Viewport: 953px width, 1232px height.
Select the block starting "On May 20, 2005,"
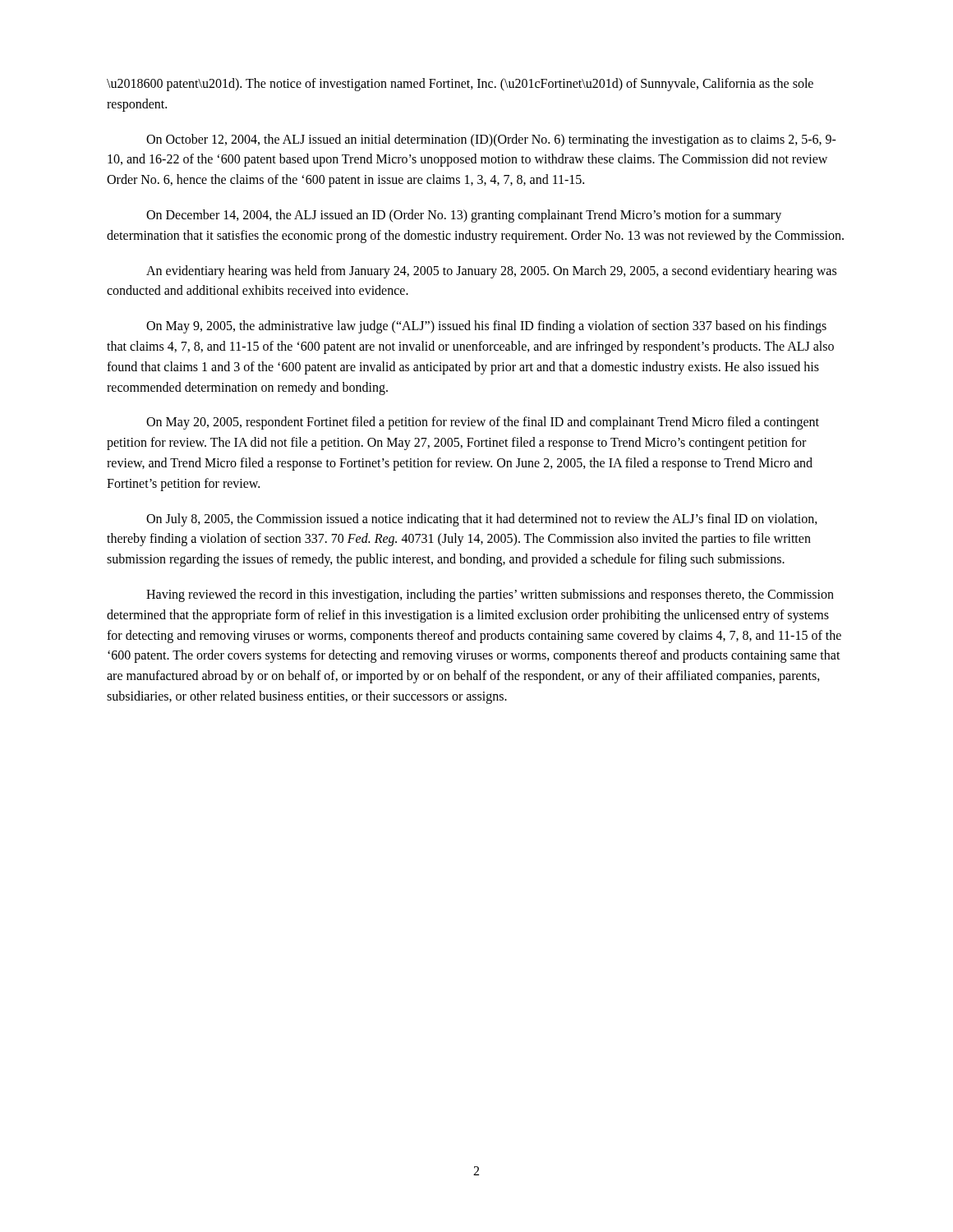click(463, 453)
